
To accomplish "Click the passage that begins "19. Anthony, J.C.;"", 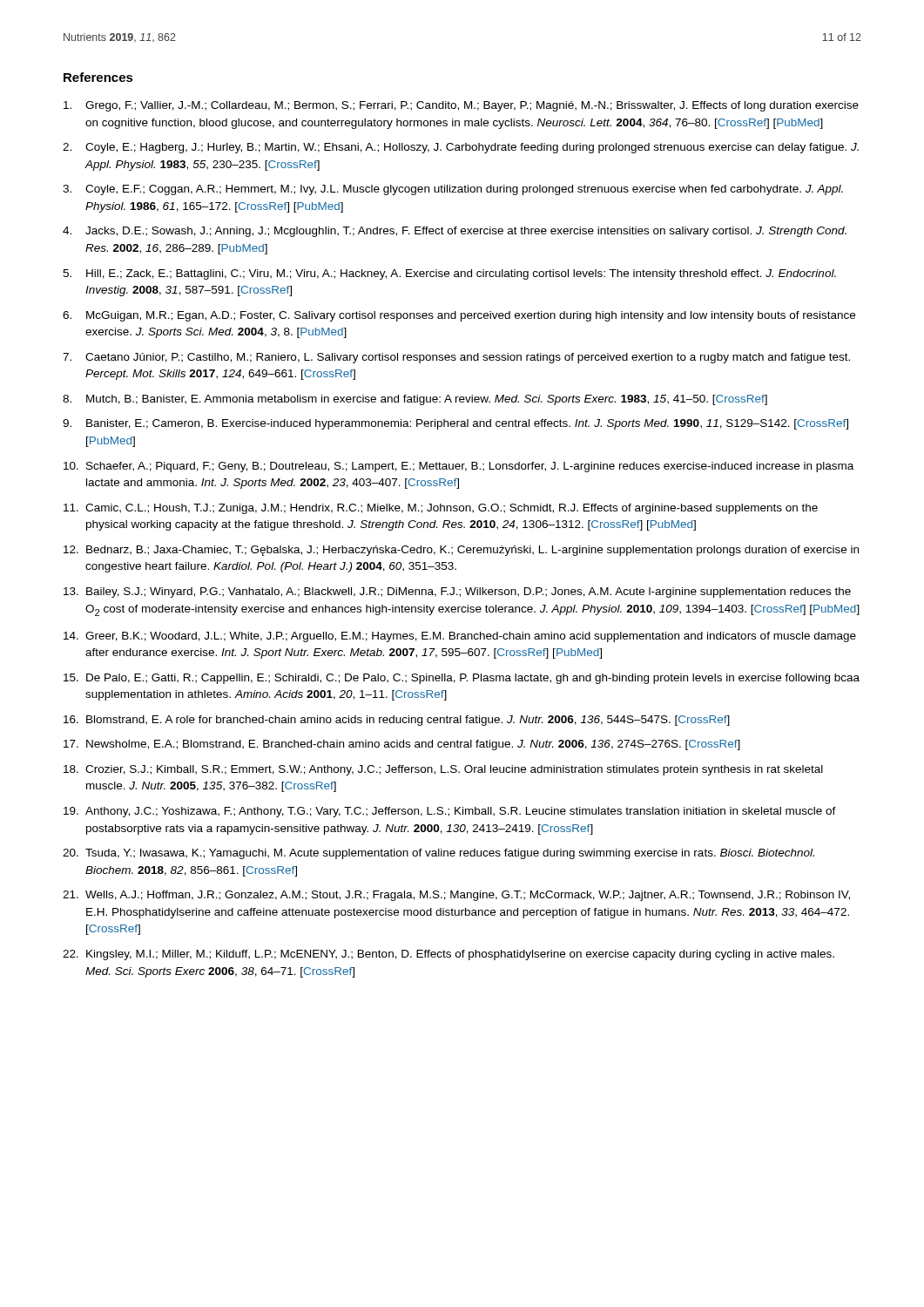I will click(462, 820).
